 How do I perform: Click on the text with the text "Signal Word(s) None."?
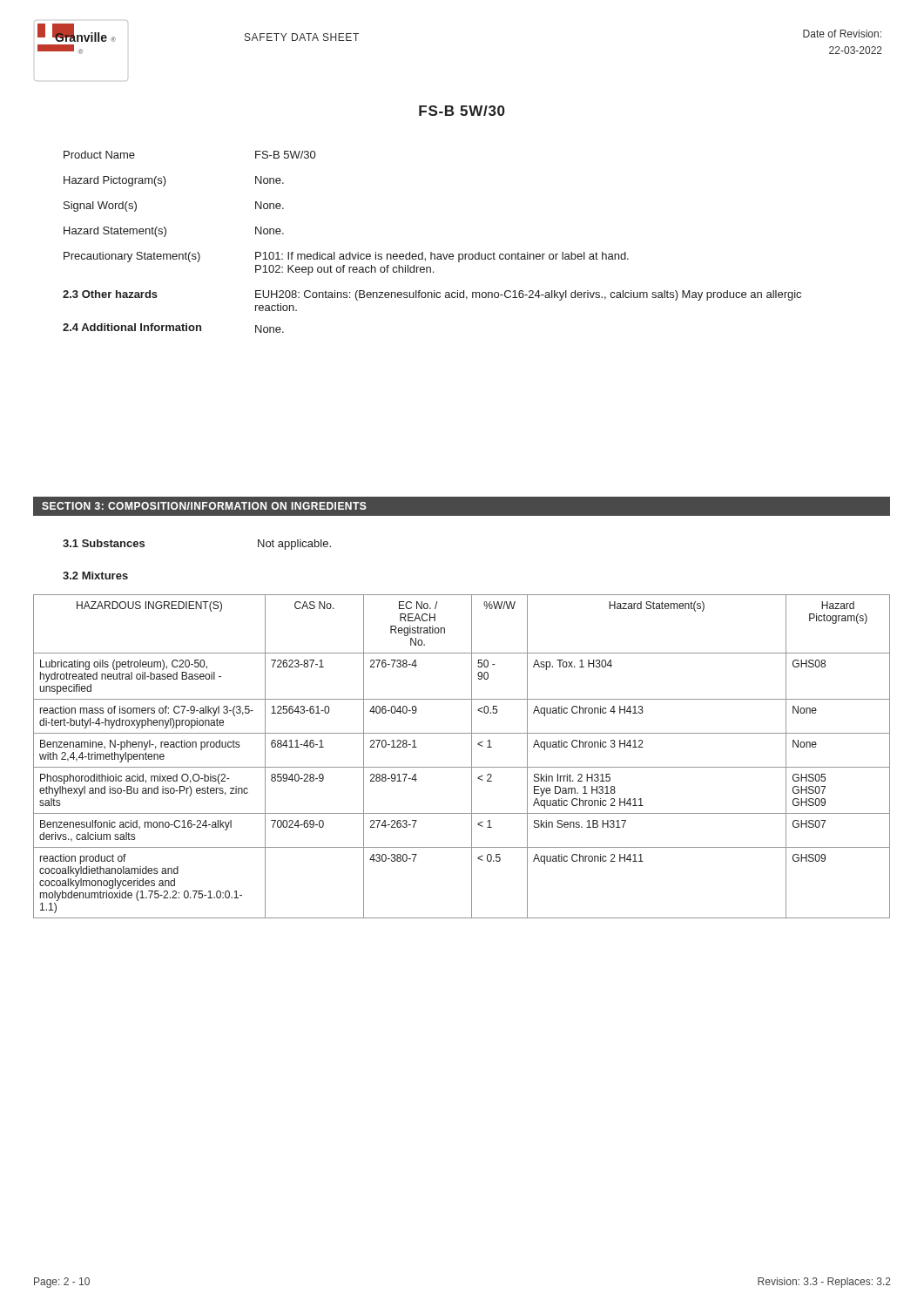[106, 206]
